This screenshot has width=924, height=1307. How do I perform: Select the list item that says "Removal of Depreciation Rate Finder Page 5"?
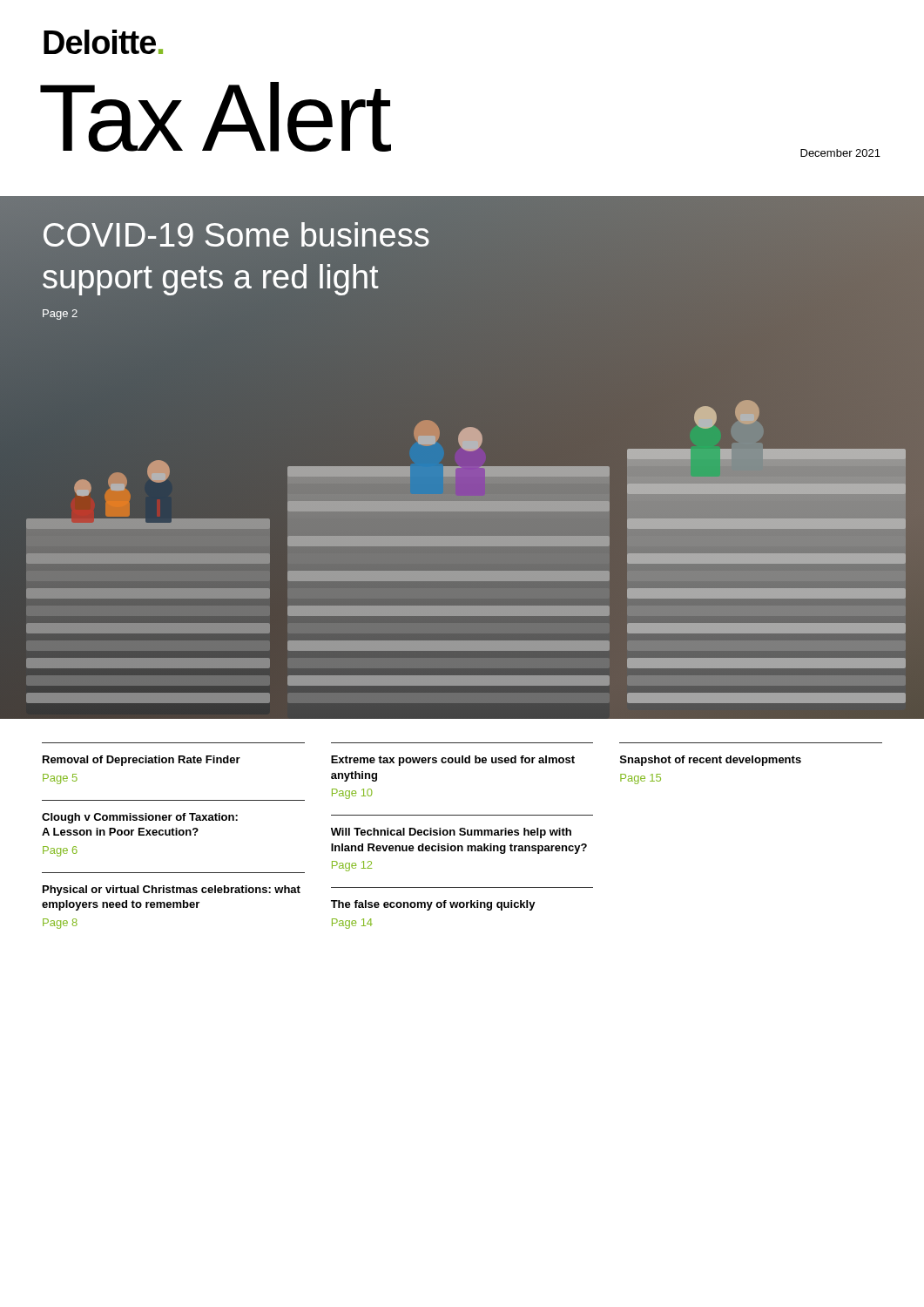[173, 768]
